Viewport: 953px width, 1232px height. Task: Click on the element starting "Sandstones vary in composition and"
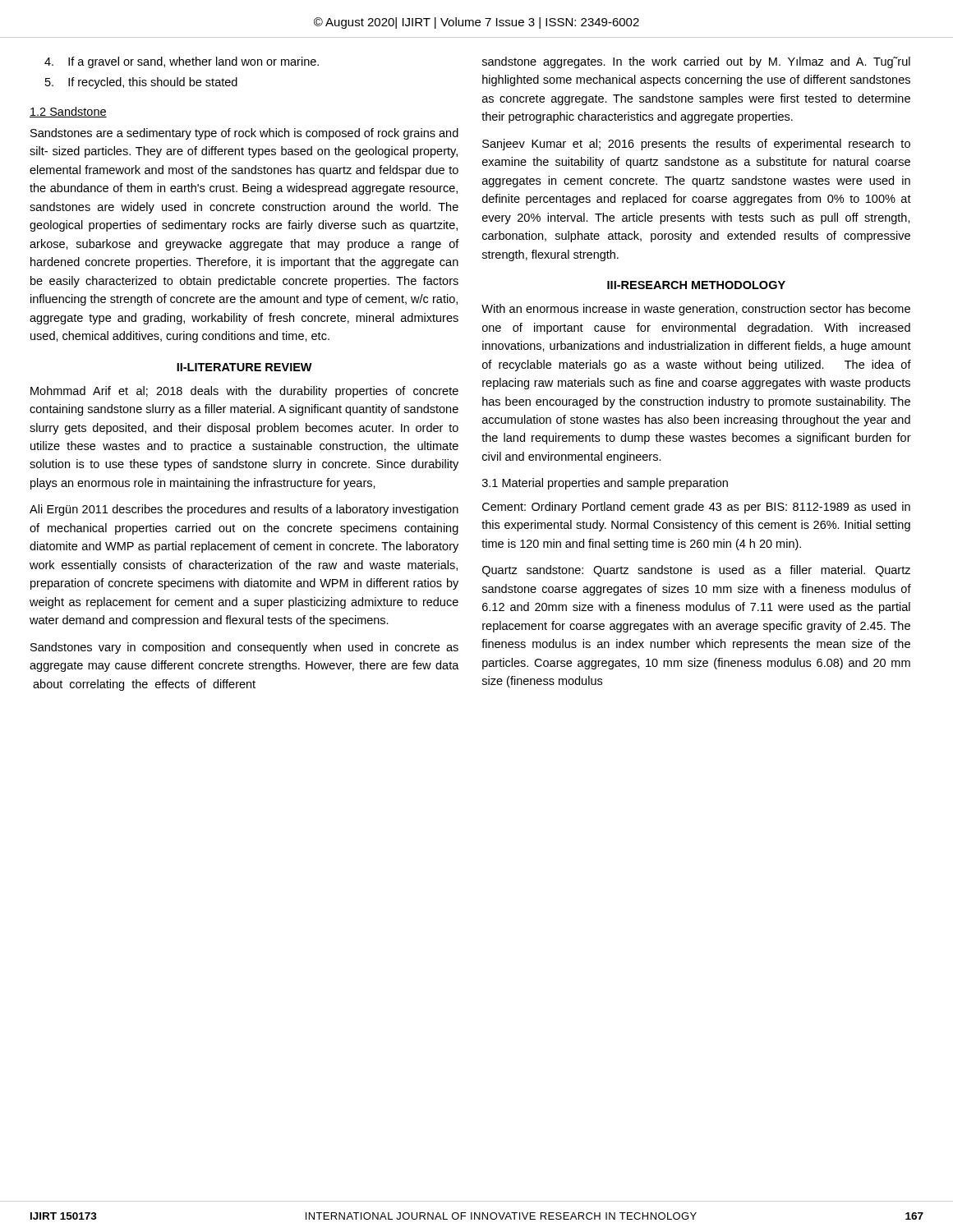[x=244, y=665]
